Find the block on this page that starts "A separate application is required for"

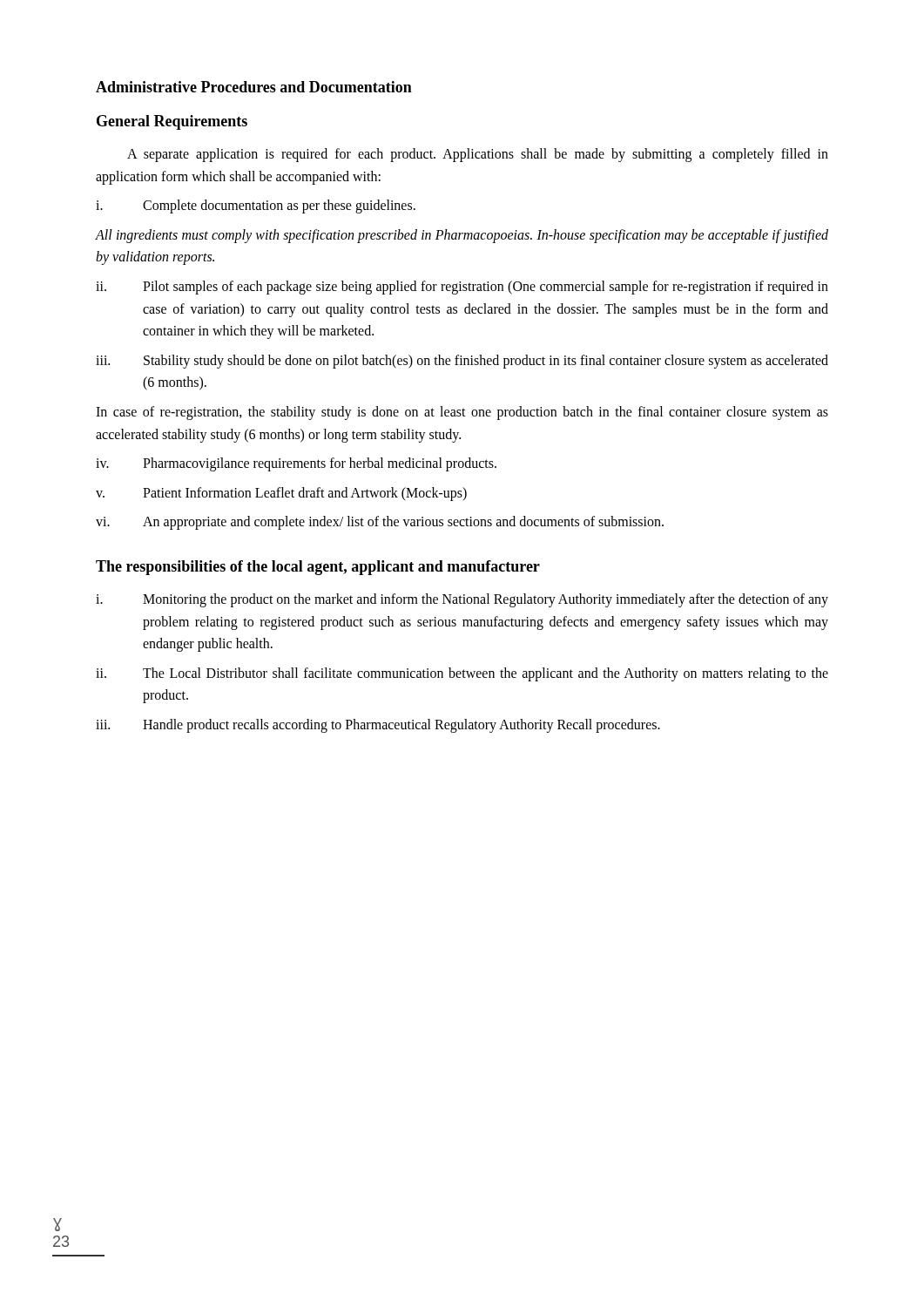[462, 165]
